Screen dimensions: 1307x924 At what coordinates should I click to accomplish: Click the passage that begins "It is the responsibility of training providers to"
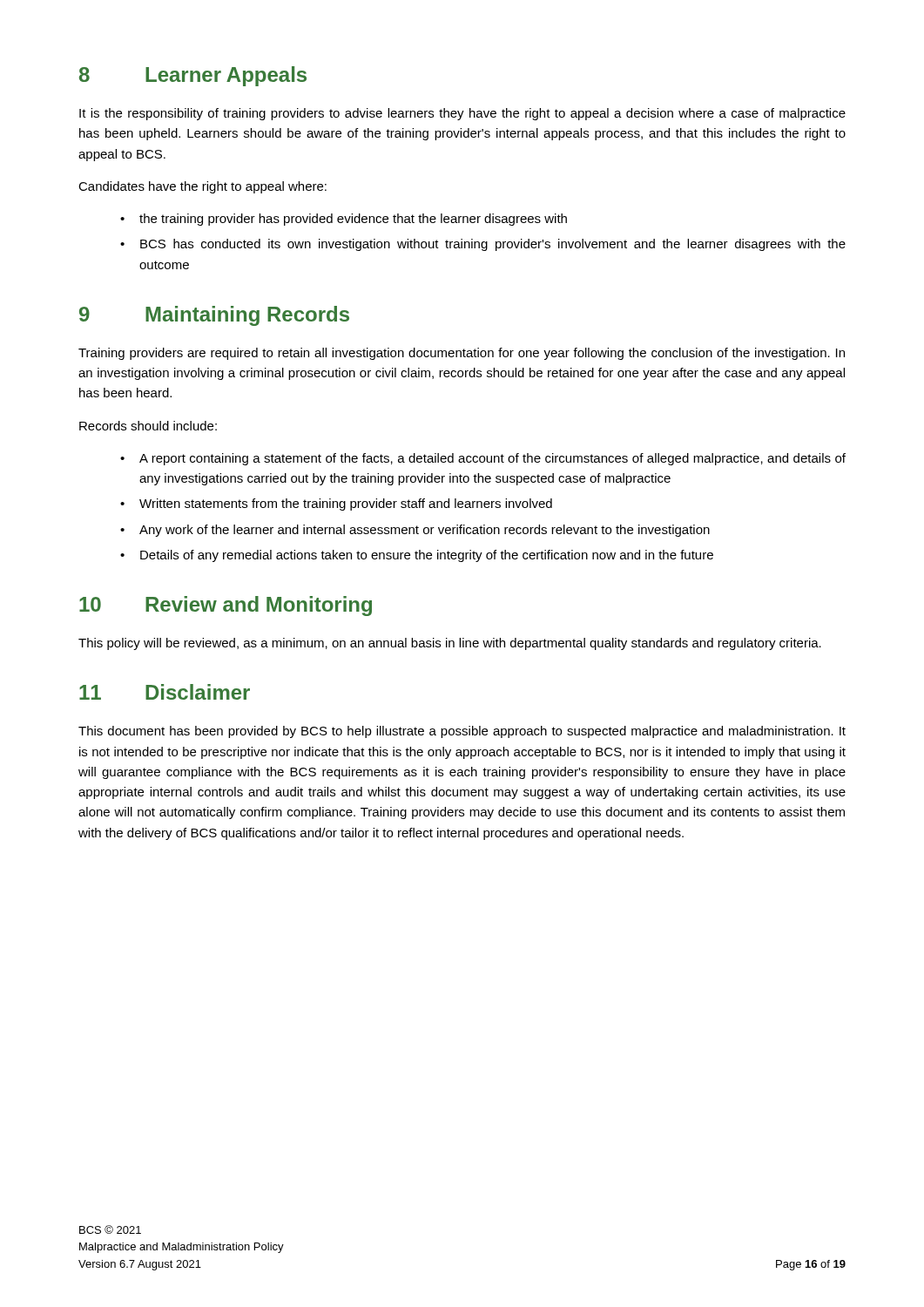462,133
